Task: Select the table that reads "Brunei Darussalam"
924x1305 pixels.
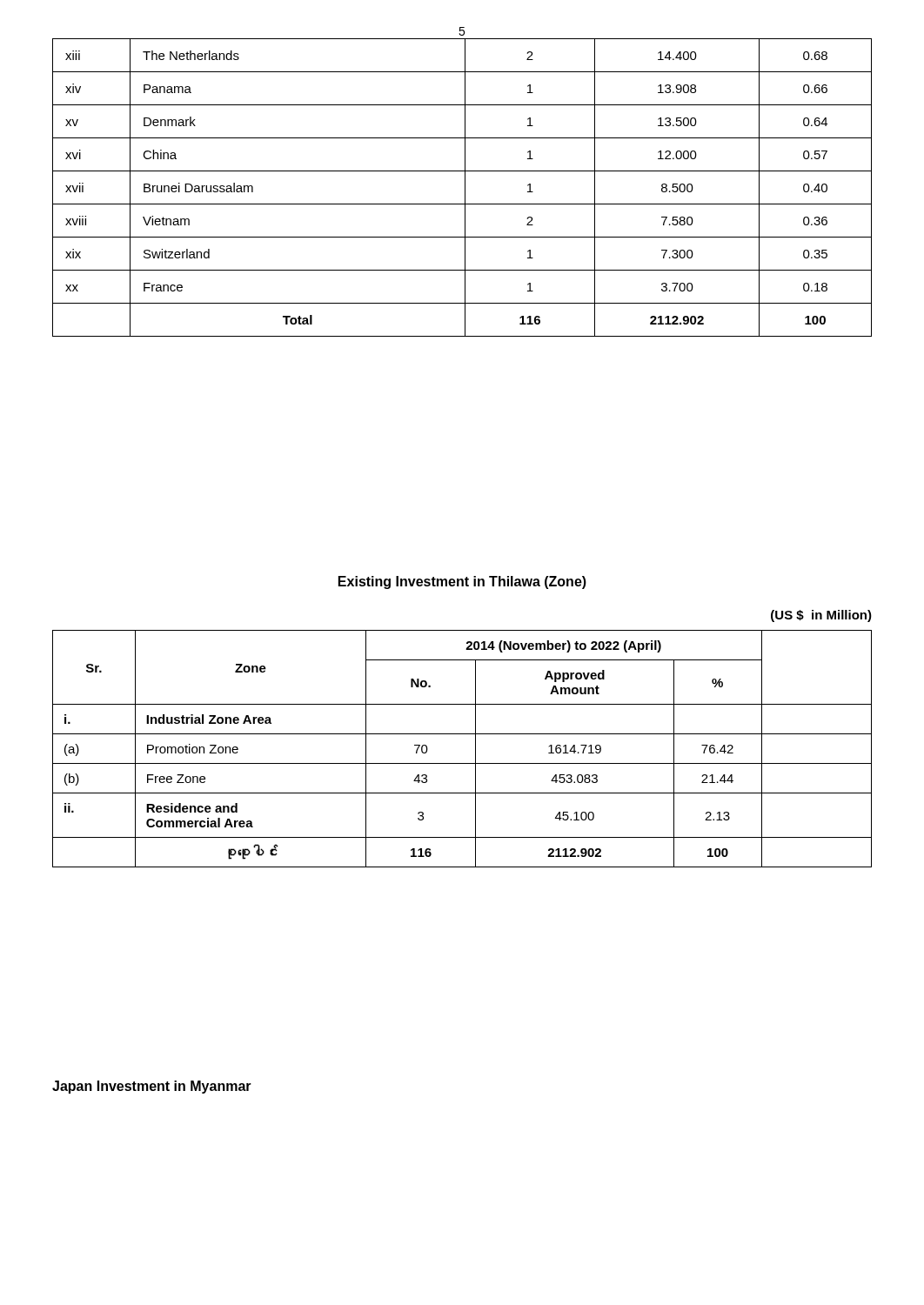Action: 462,187
